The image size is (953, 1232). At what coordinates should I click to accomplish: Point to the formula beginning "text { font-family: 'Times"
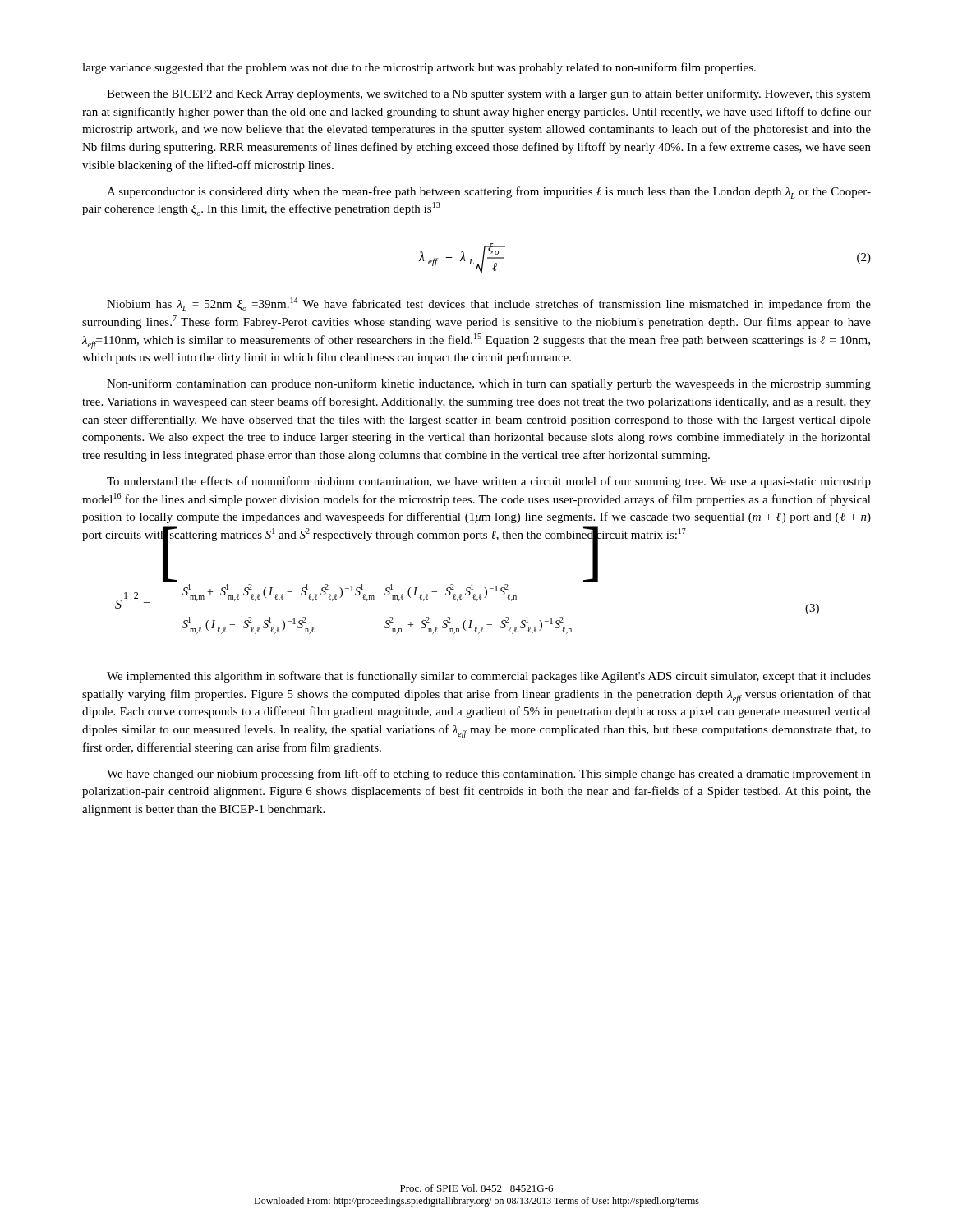pyautogui.click(x=476, y=606)
